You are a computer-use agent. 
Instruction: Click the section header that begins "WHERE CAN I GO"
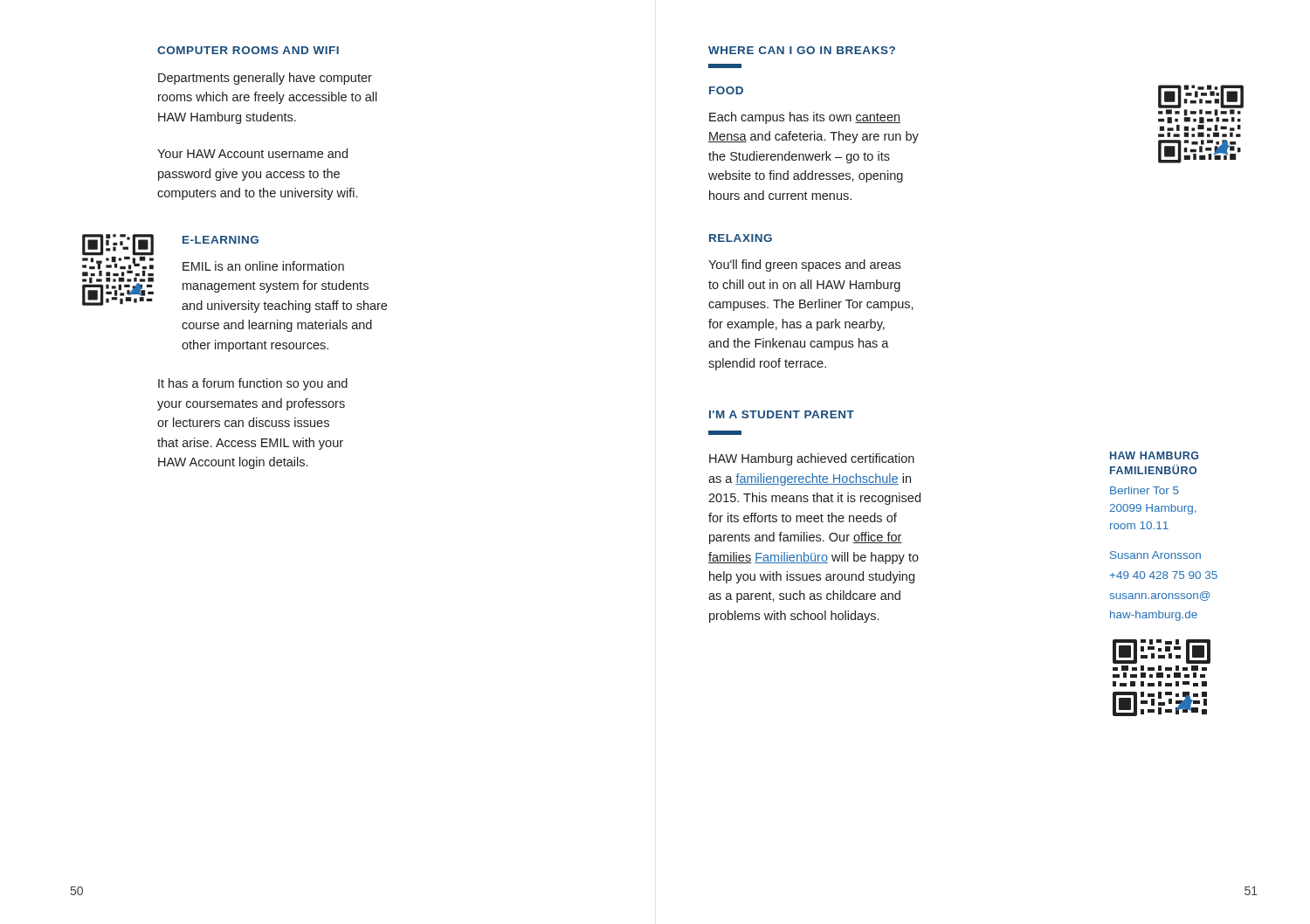tap(802, 50)
